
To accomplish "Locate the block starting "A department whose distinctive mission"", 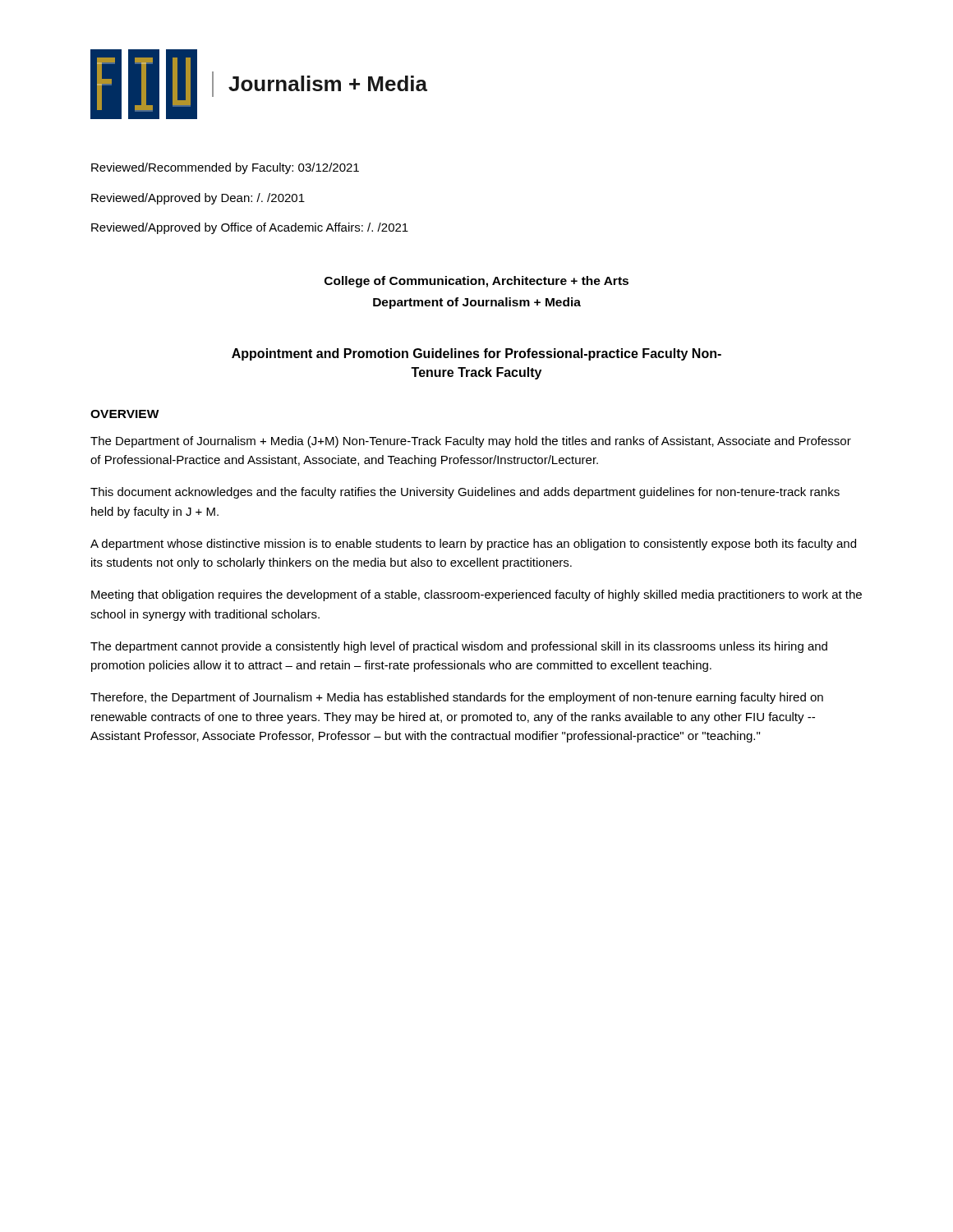I will [474, 553].
